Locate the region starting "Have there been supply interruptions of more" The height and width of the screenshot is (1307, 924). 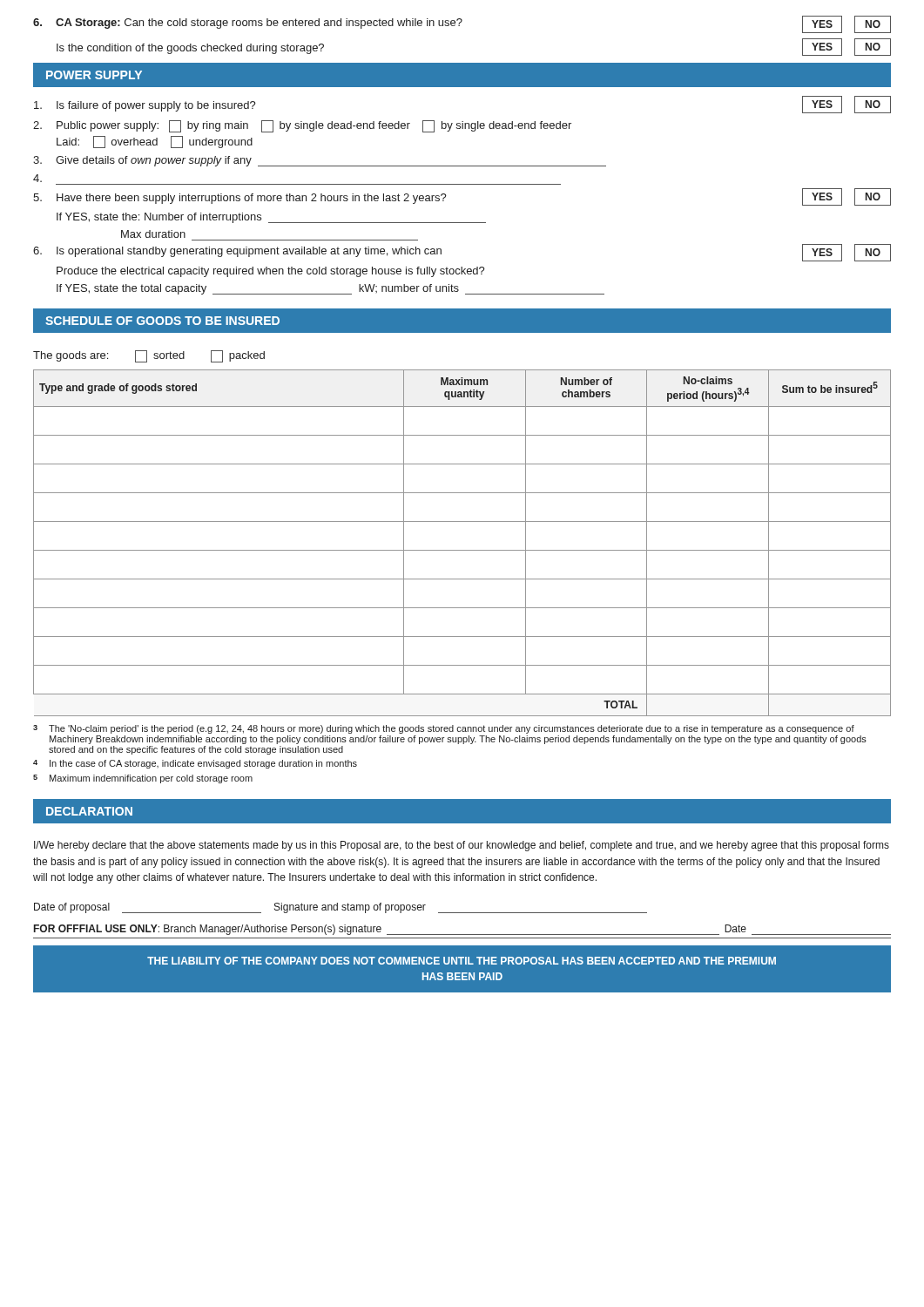tap(462, 214)
